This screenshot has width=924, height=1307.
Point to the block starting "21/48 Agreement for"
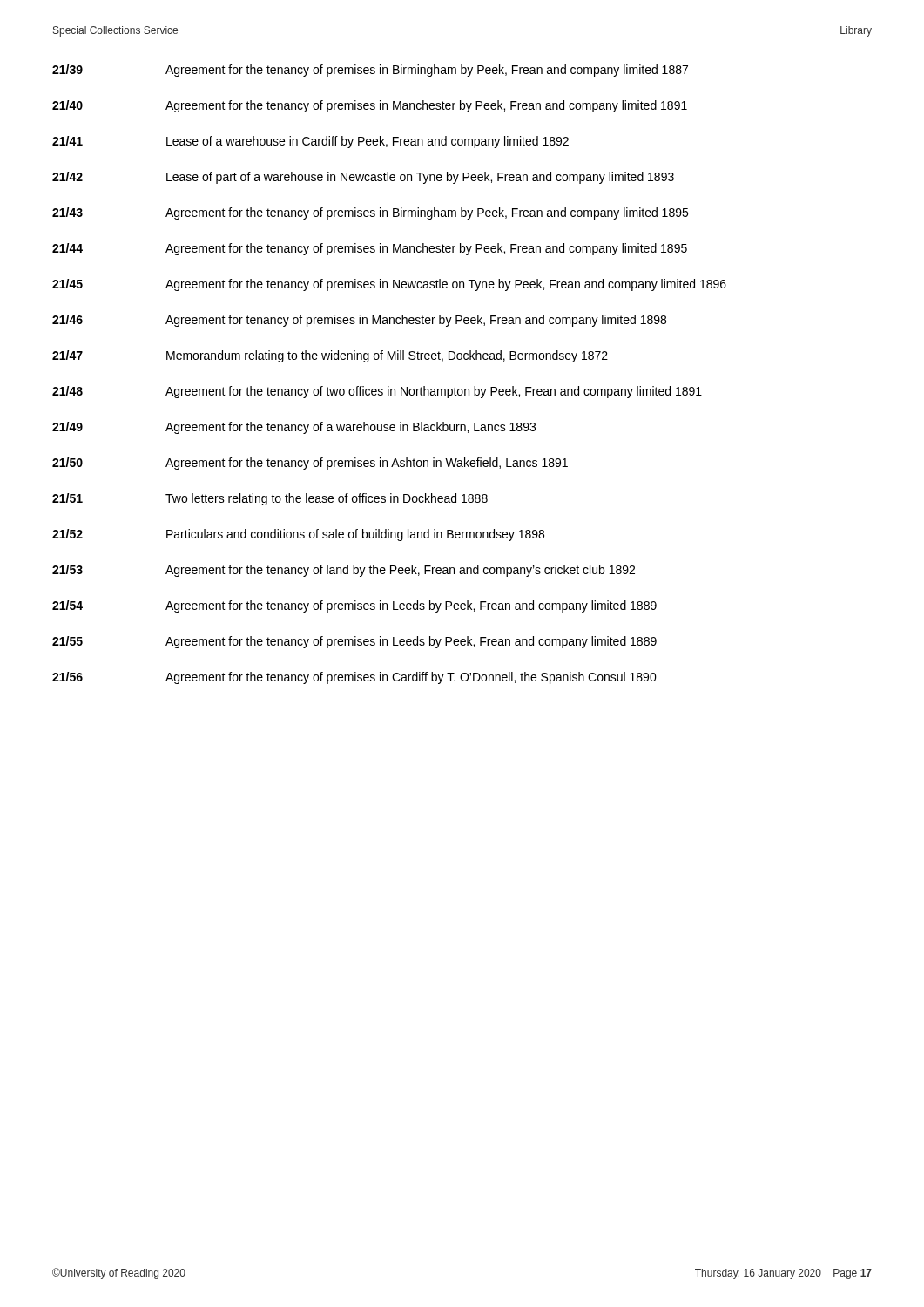462,392
